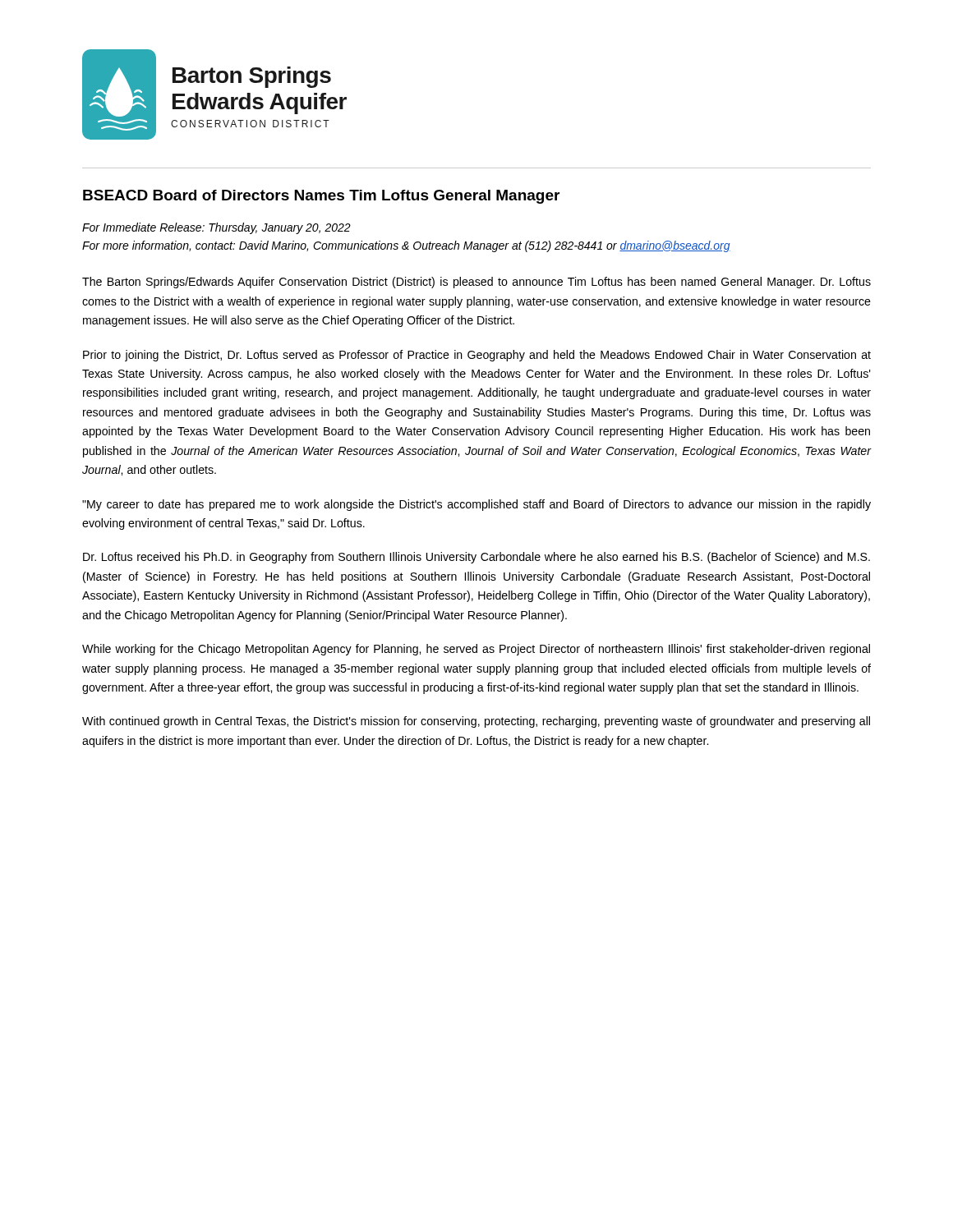Find the text block that reads "Dr. Loftus received his"
953x1232 pixels.
476,586
